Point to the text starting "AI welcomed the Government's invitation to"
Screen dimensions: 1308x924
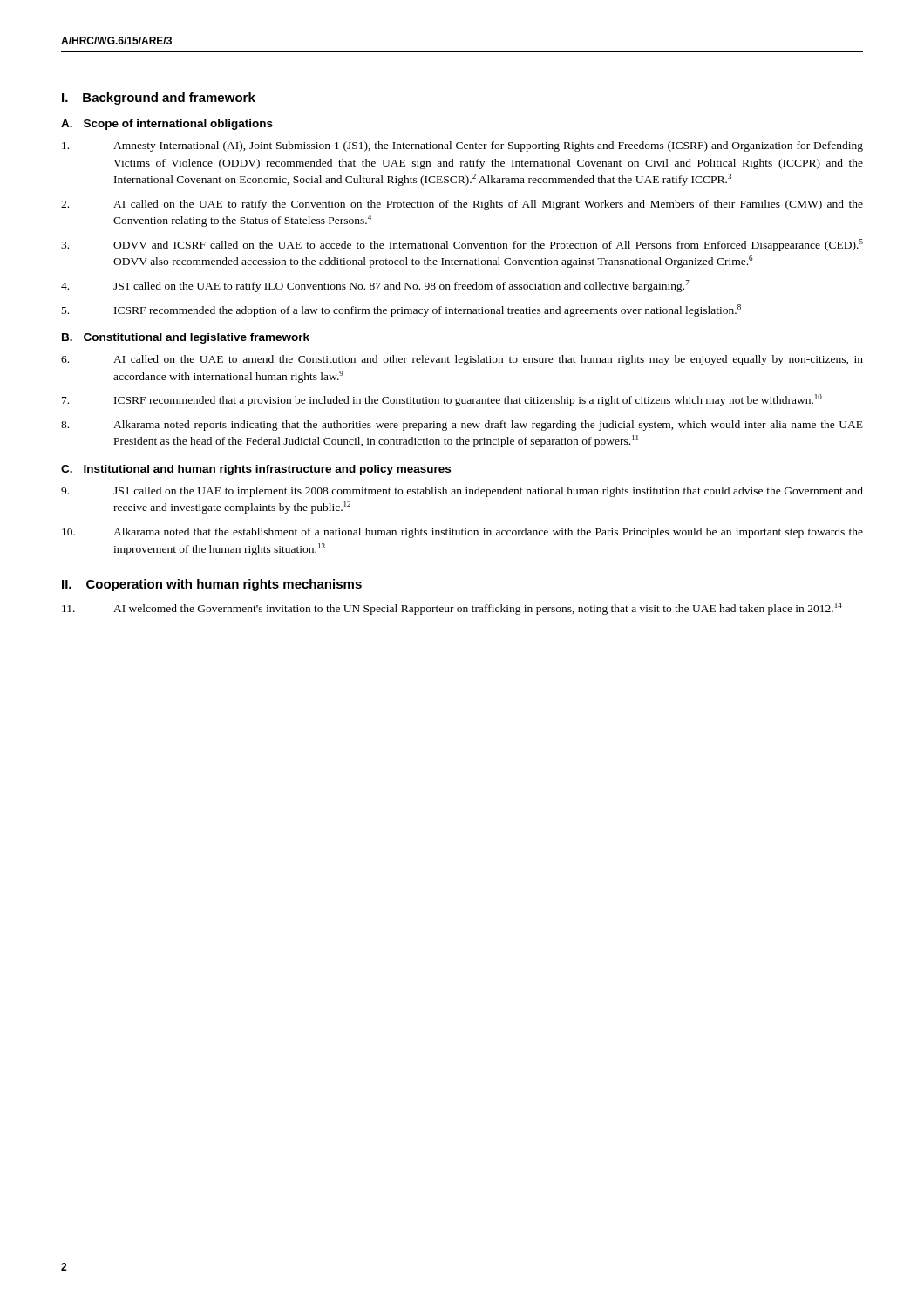[462, 609]
